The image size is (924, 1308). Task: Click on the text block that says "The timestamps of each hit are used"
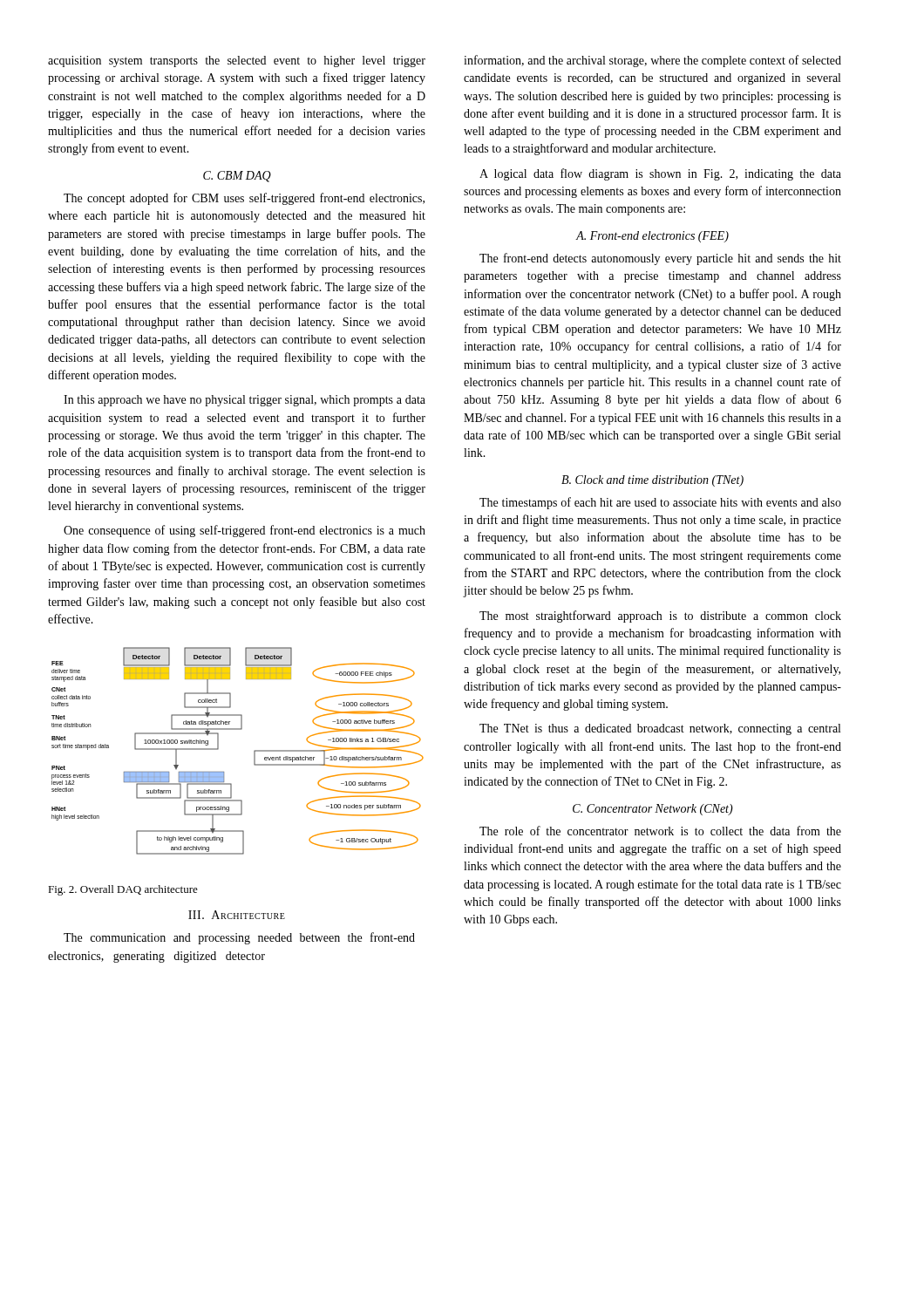652,547
